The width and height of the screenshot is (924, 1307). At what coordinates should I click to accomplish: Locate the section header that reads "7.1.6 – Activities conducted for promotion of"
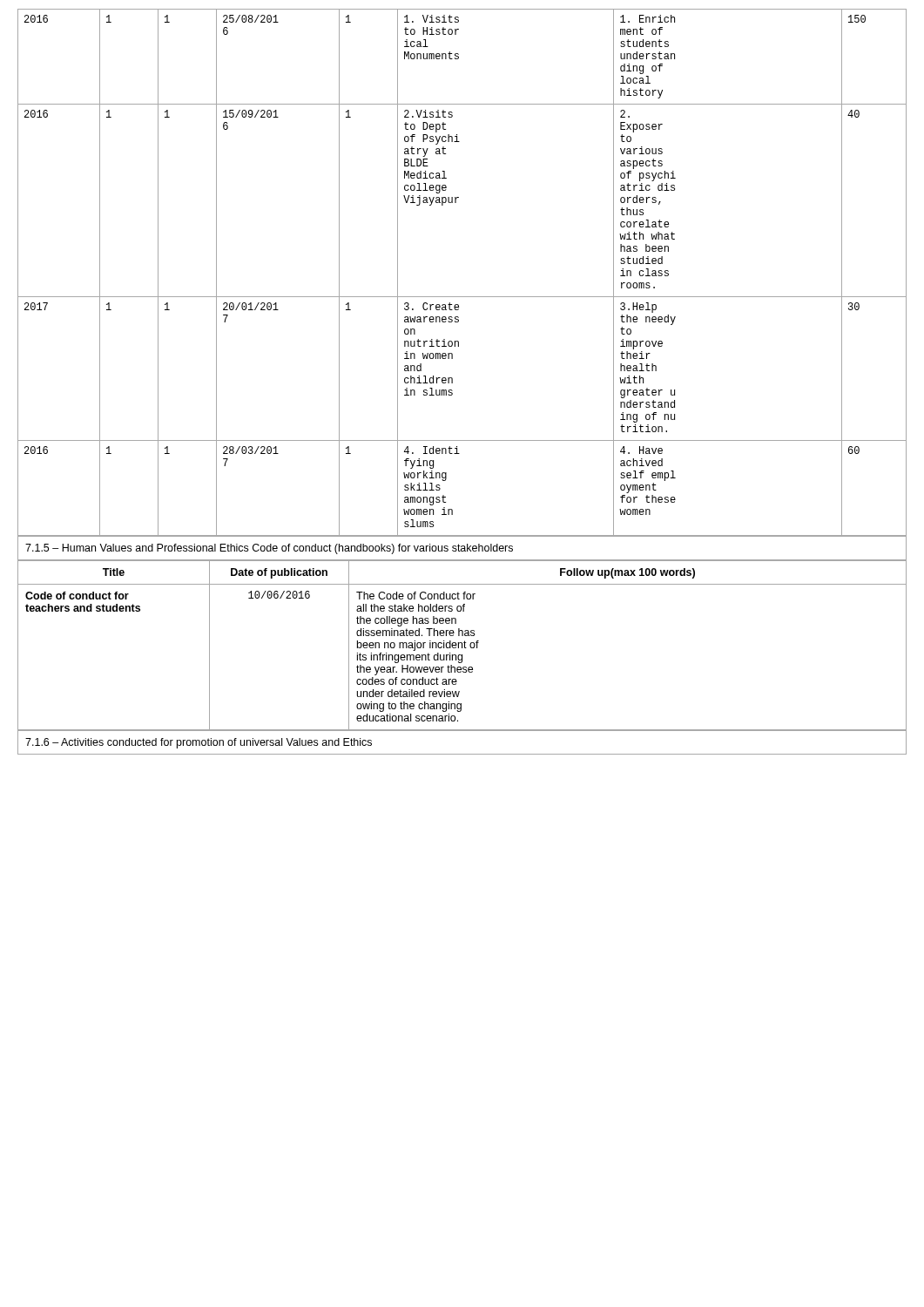tap(462, 742)
